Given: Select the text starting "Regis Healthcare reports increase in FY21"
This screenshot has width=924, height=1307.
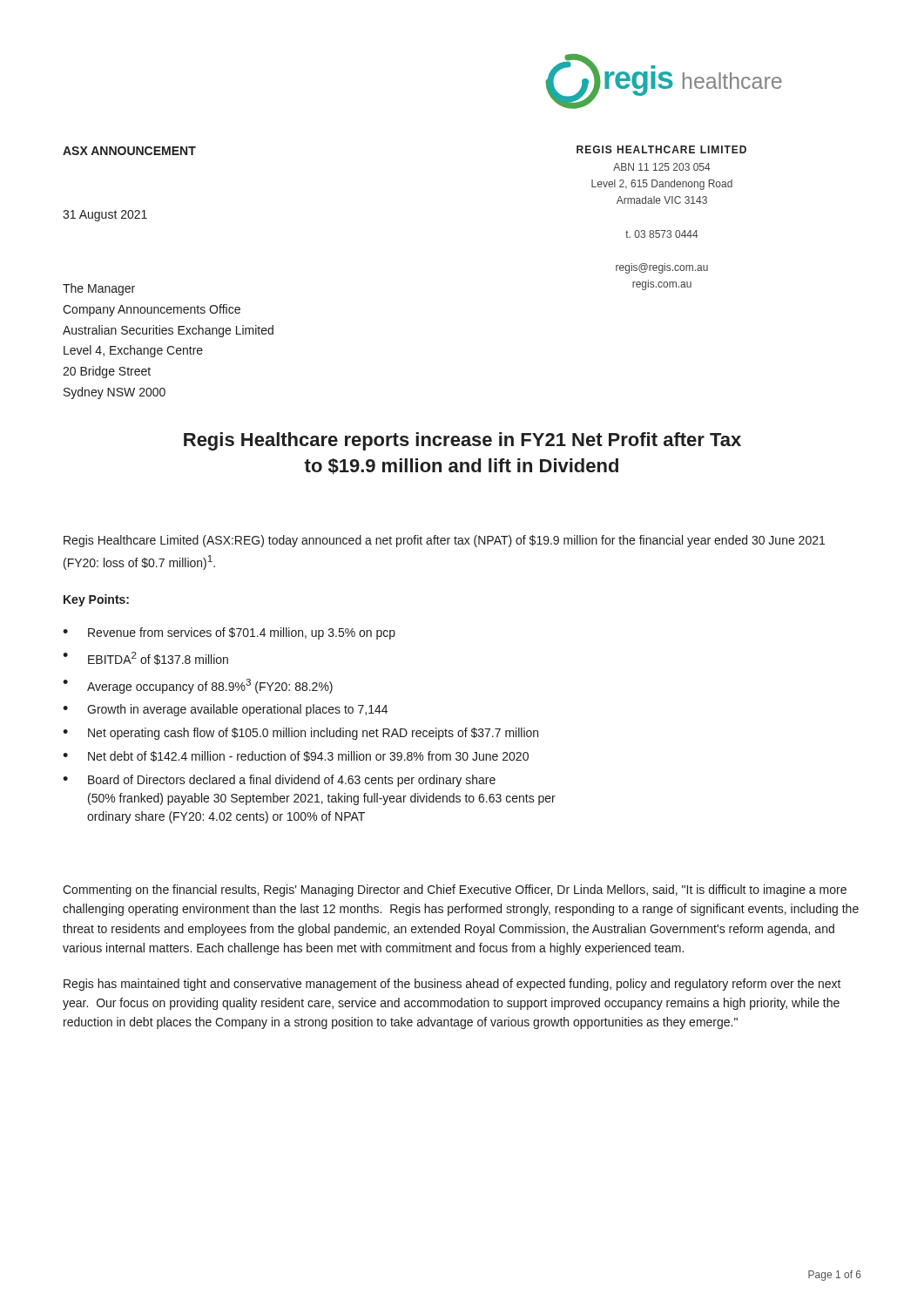Looking at the screenshot, I should (x=462, y=453).
